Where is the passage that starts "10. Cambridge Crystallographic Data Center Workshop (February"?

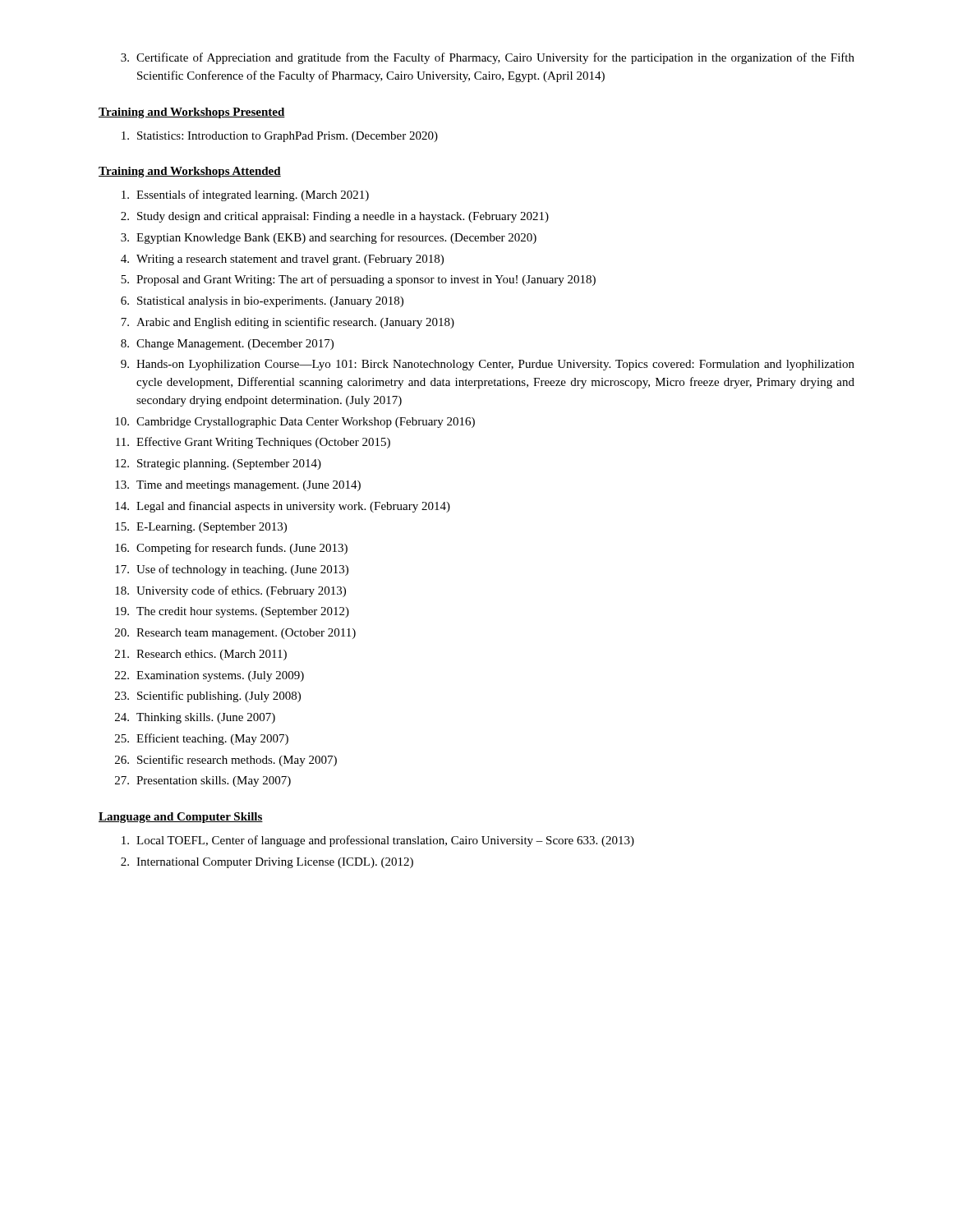pos(476,422)
